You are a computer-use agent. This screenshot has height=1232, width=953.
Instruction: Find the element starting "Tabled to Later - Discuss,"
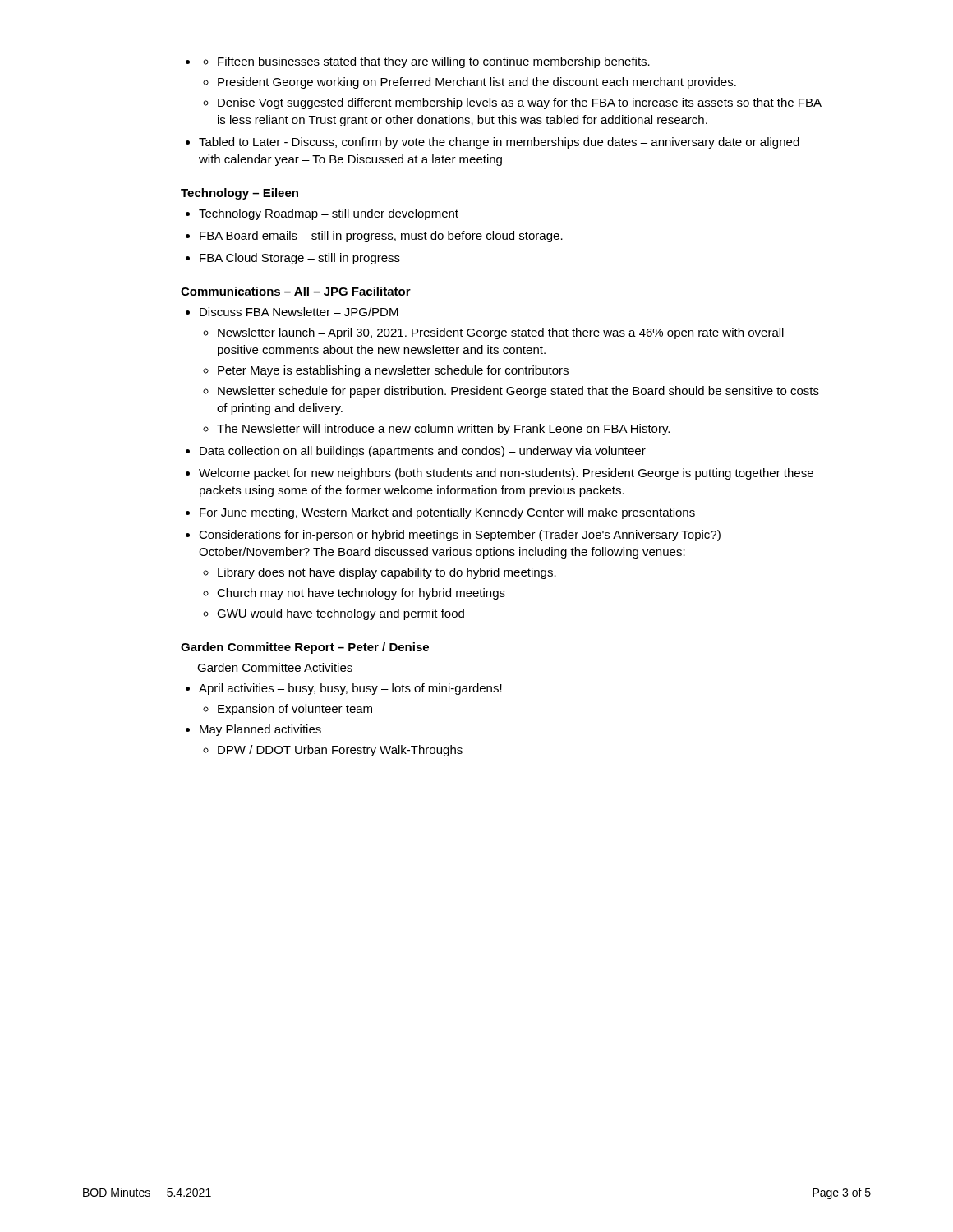(501, 150)
